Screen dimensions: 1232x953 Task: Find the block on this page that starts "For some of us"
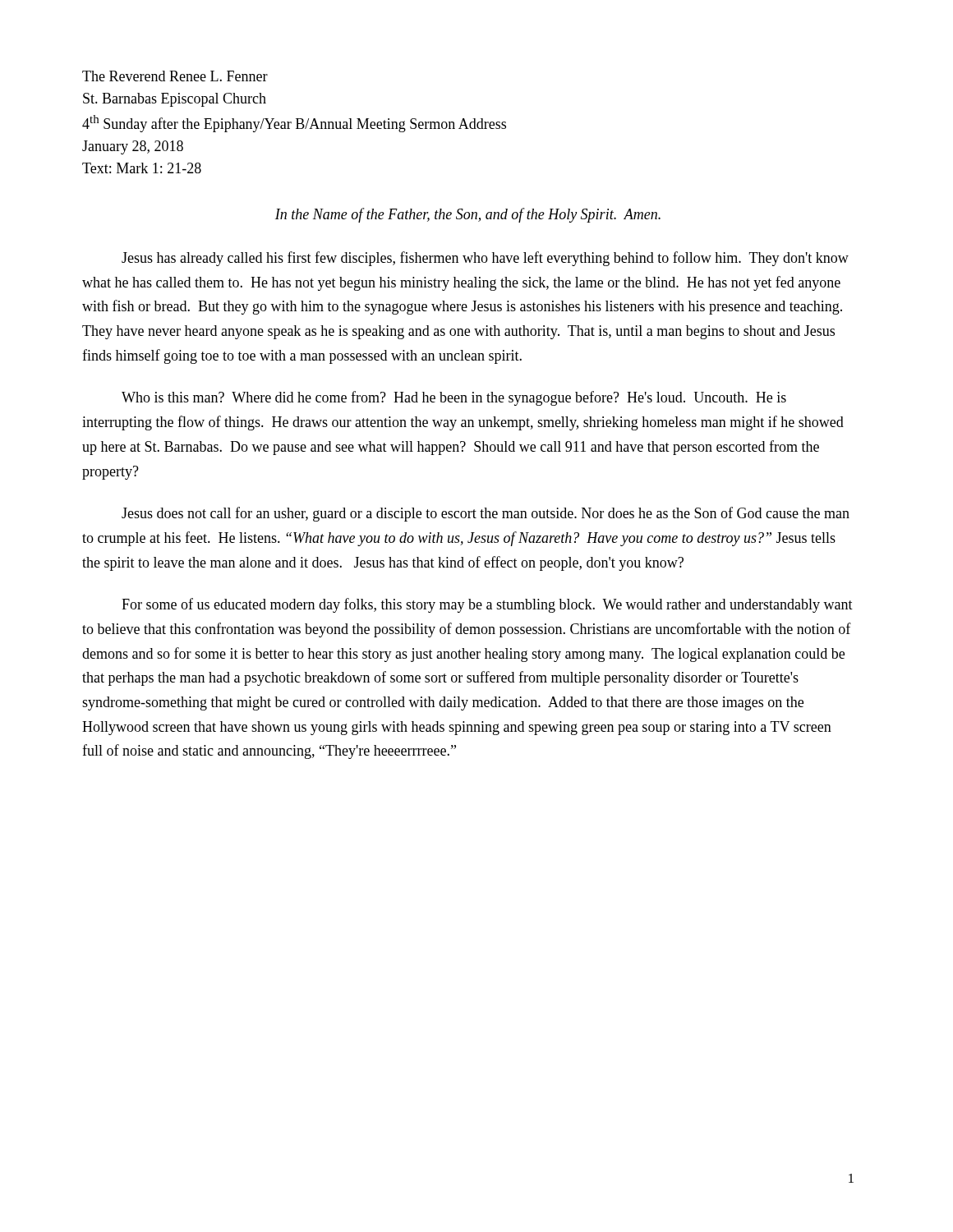[467, 678]
